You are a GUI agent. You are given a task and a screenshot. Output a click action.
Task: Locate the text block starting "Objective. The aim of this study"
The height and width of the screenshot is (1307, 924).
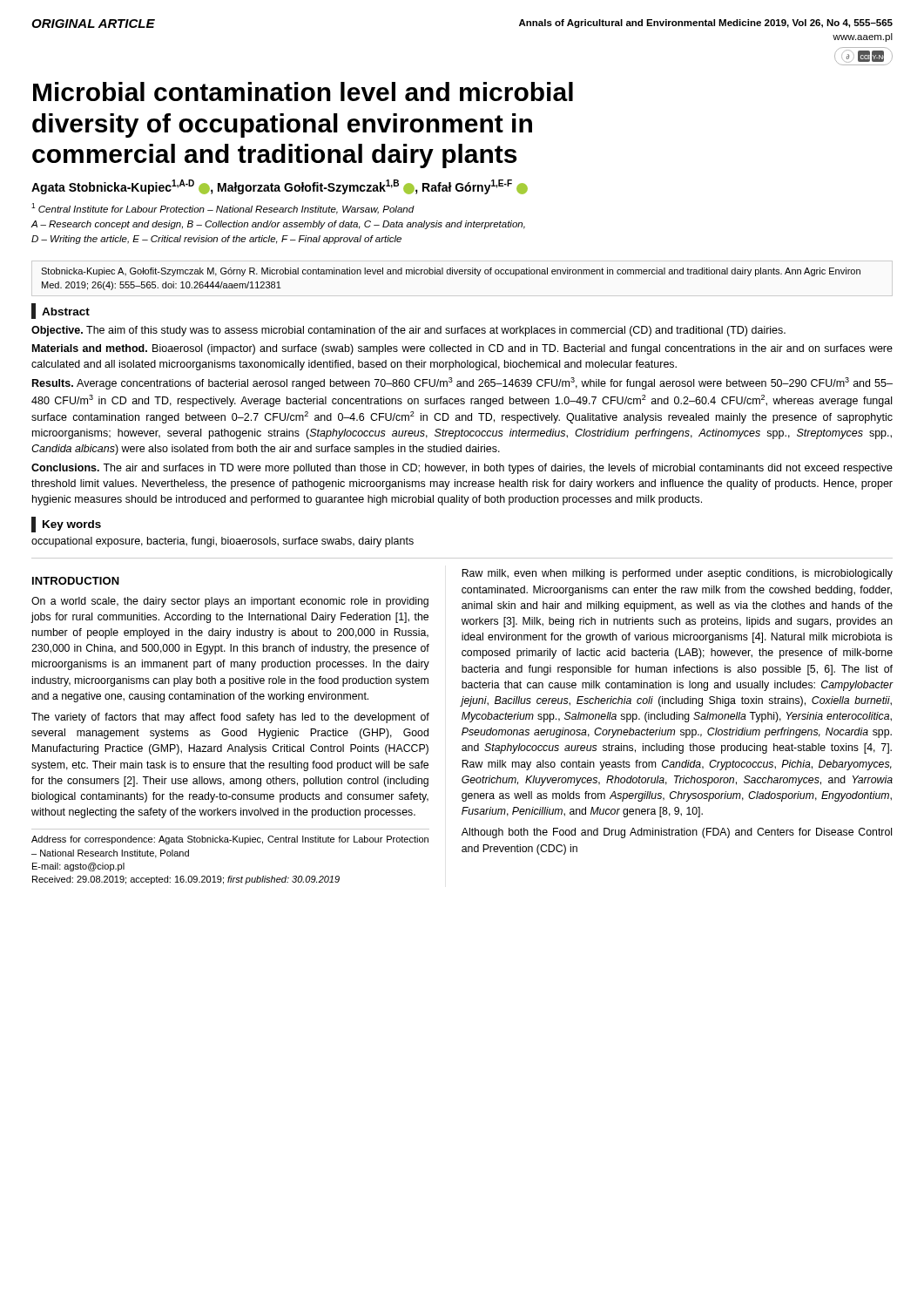tap(462, 415)
